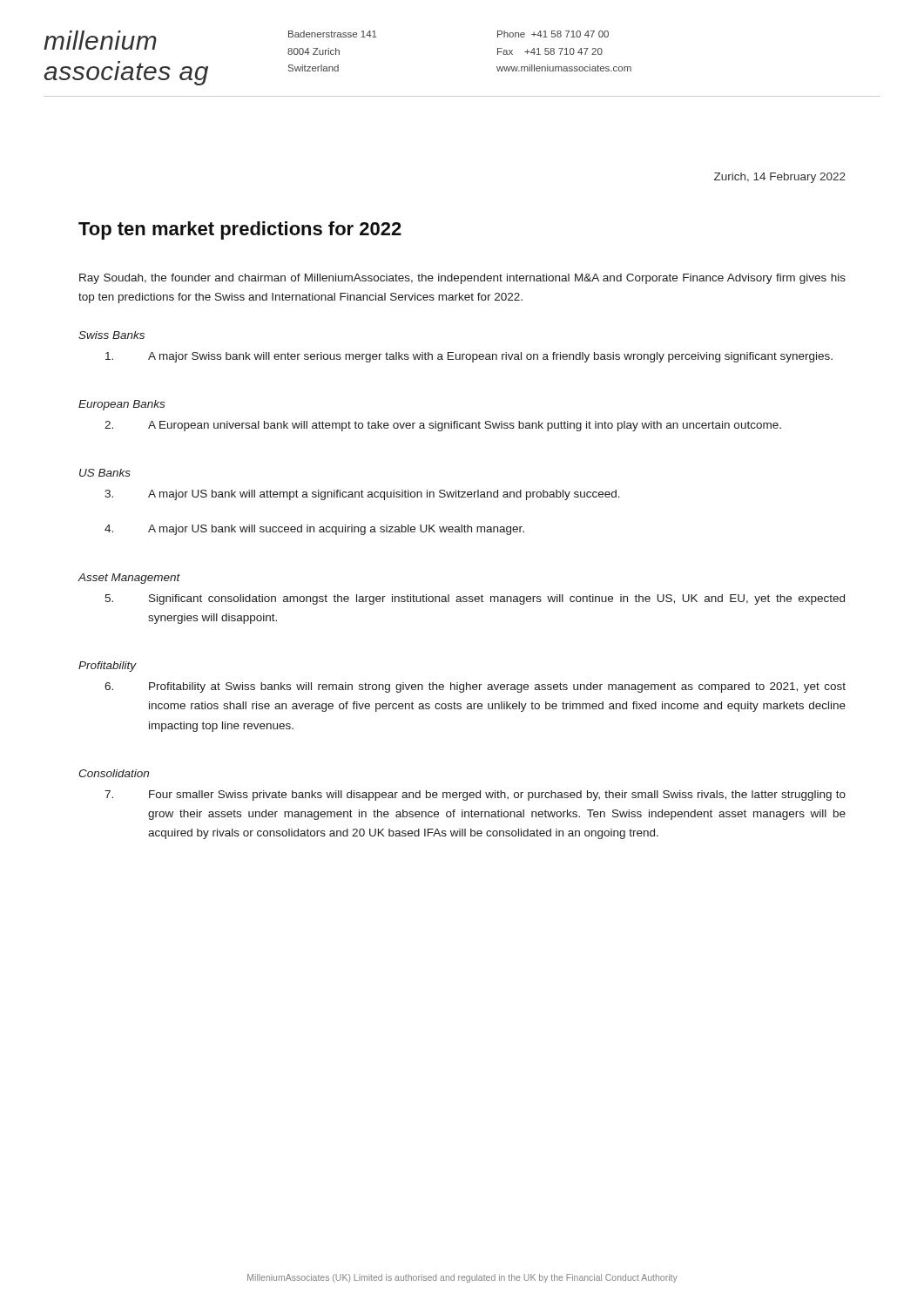Locate the passage starting "5. Significant consolidation"
Image resolution: width=924 pixels, height=1307 pixels.
(x=462, y=608)
